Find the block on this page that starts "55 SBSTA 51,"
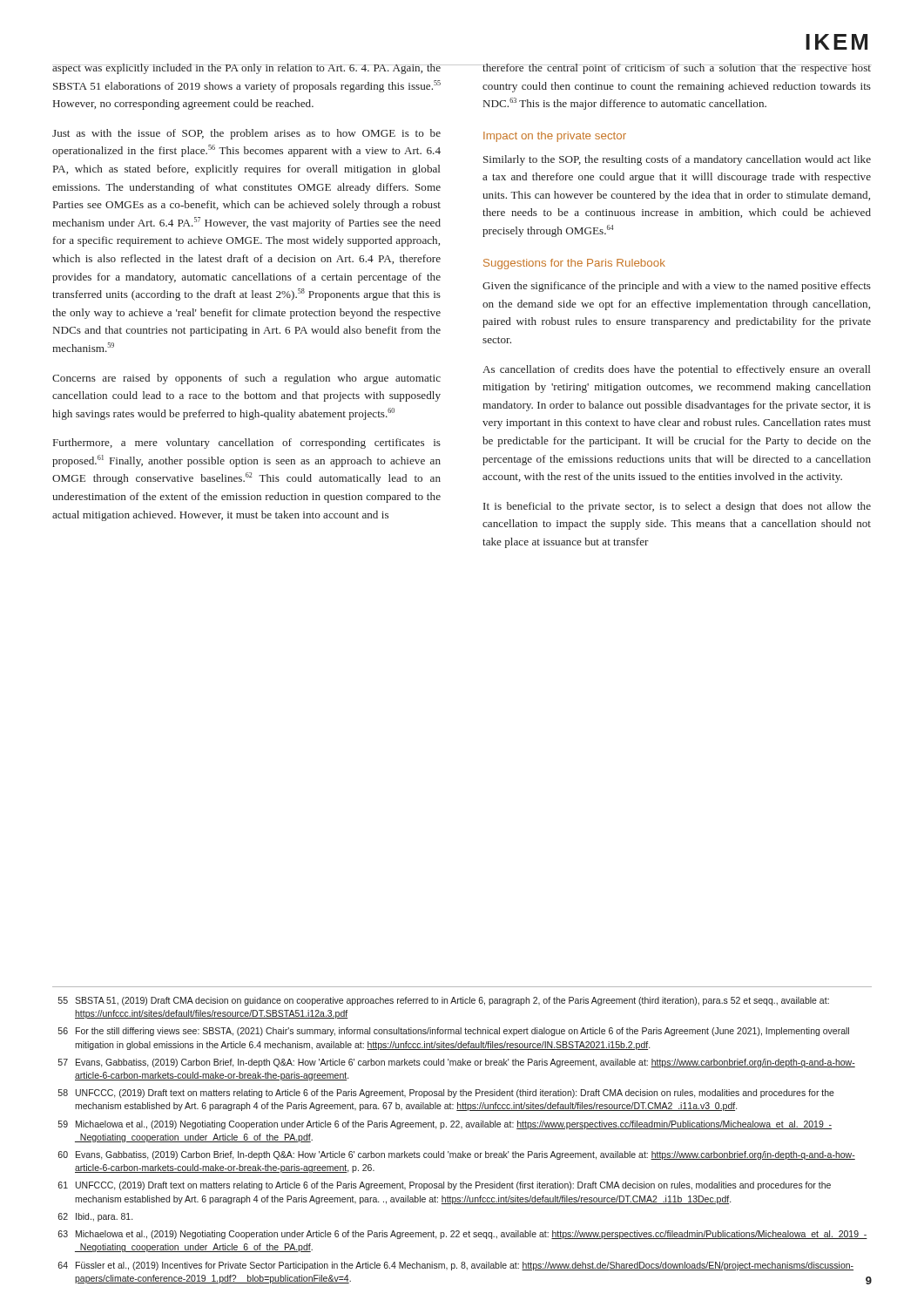The image size is (924, 1307). click(x=462, y=1007)
